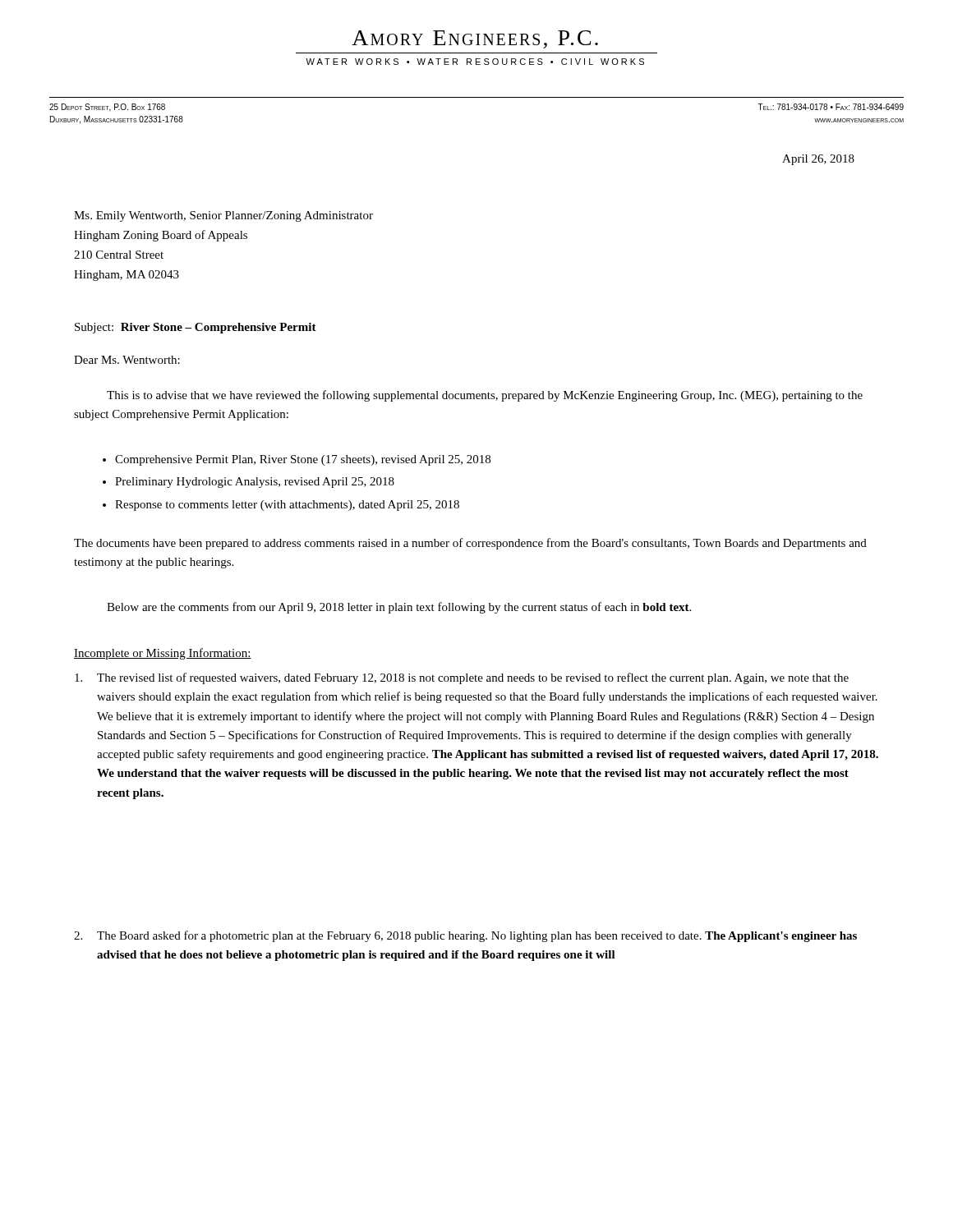Screen dimensions: 1232x953
Task: Locate the text block containing "The documents have"
Action: click(x=470, y=552)
